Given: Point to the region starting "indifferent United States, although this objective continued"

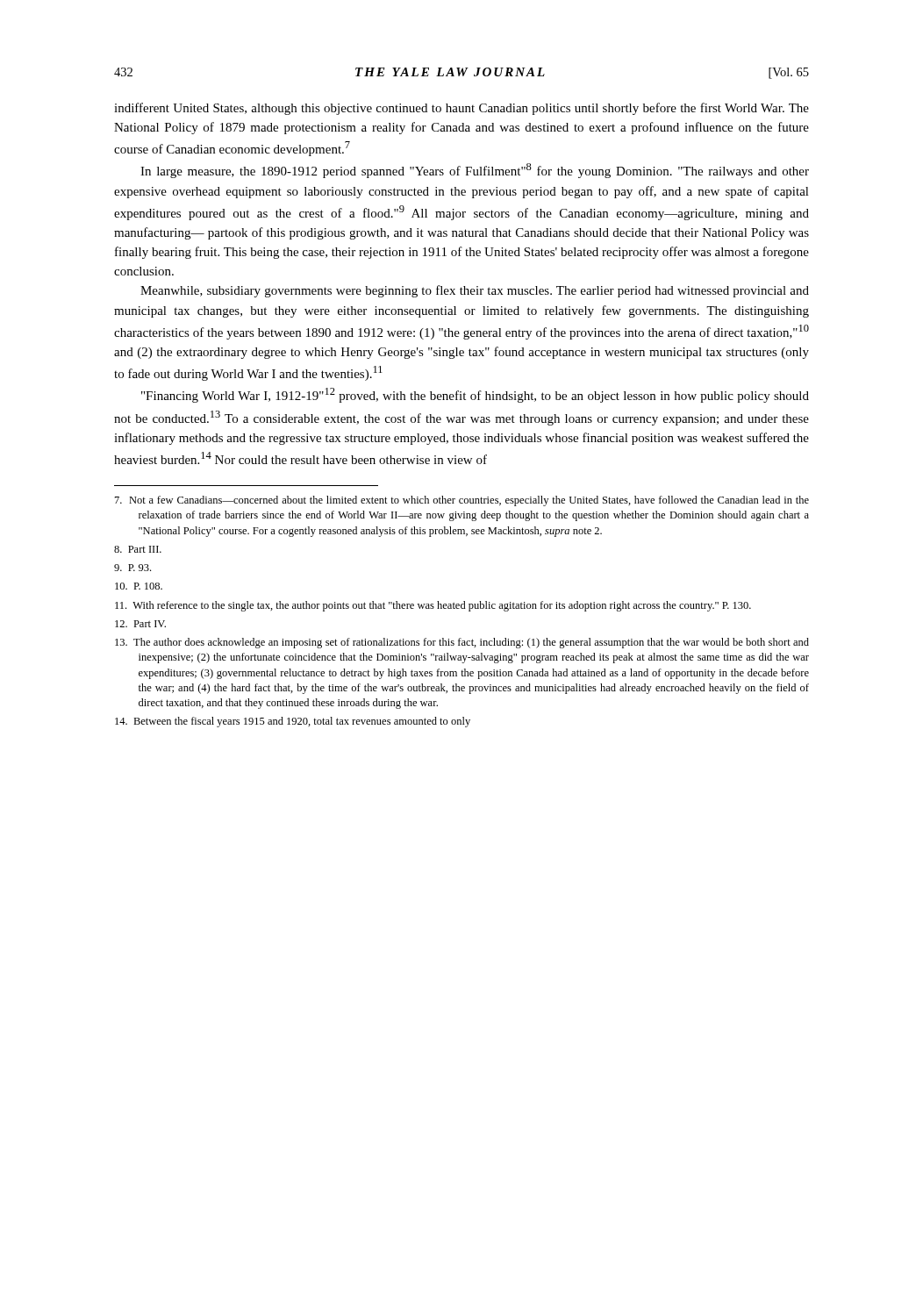Looking at the screenshot, I should tap(462, 284).
